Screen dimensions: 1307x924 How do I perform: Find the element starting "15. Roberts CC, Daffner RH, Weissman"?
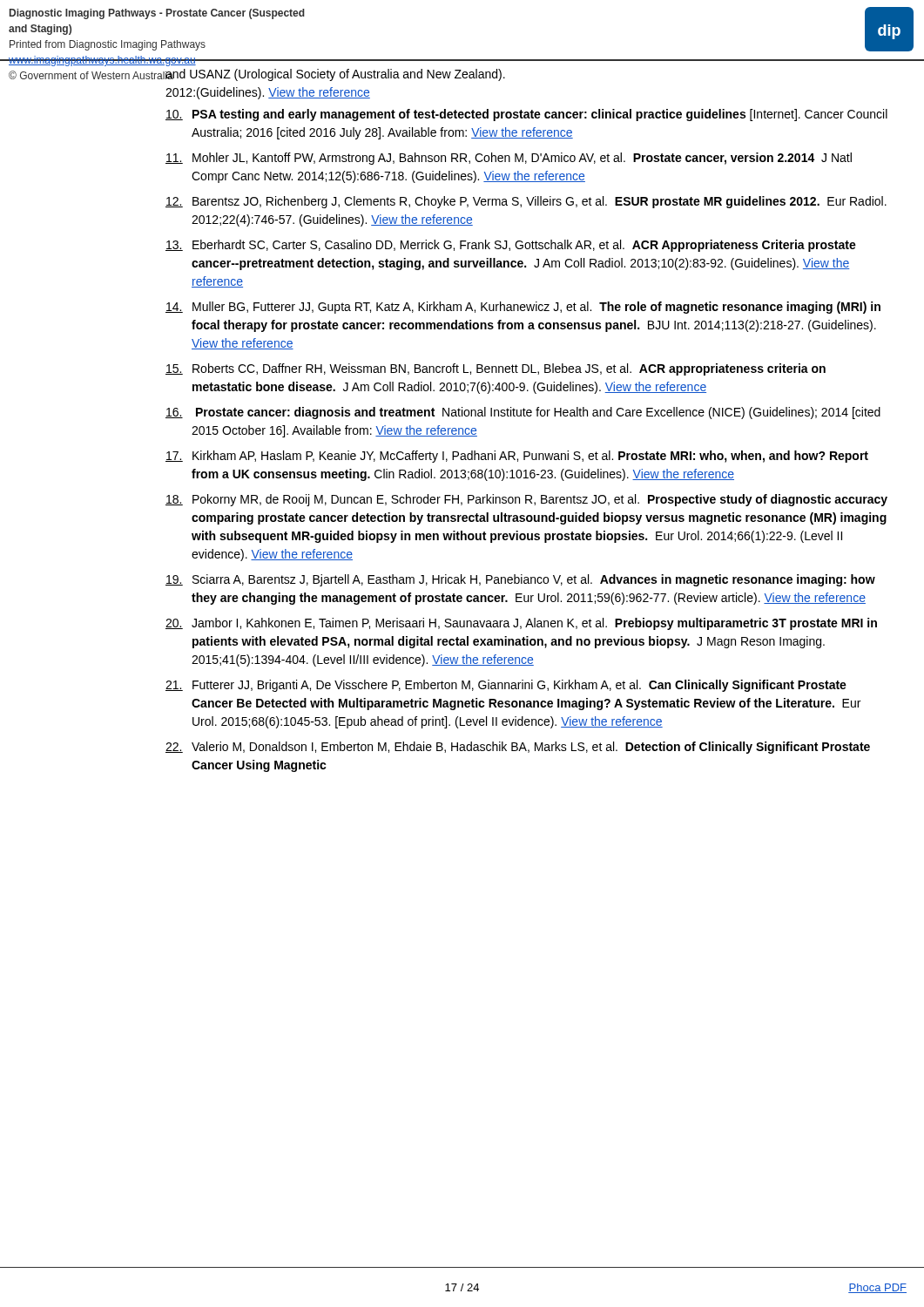pyautogui.click(x=527, y=378)
